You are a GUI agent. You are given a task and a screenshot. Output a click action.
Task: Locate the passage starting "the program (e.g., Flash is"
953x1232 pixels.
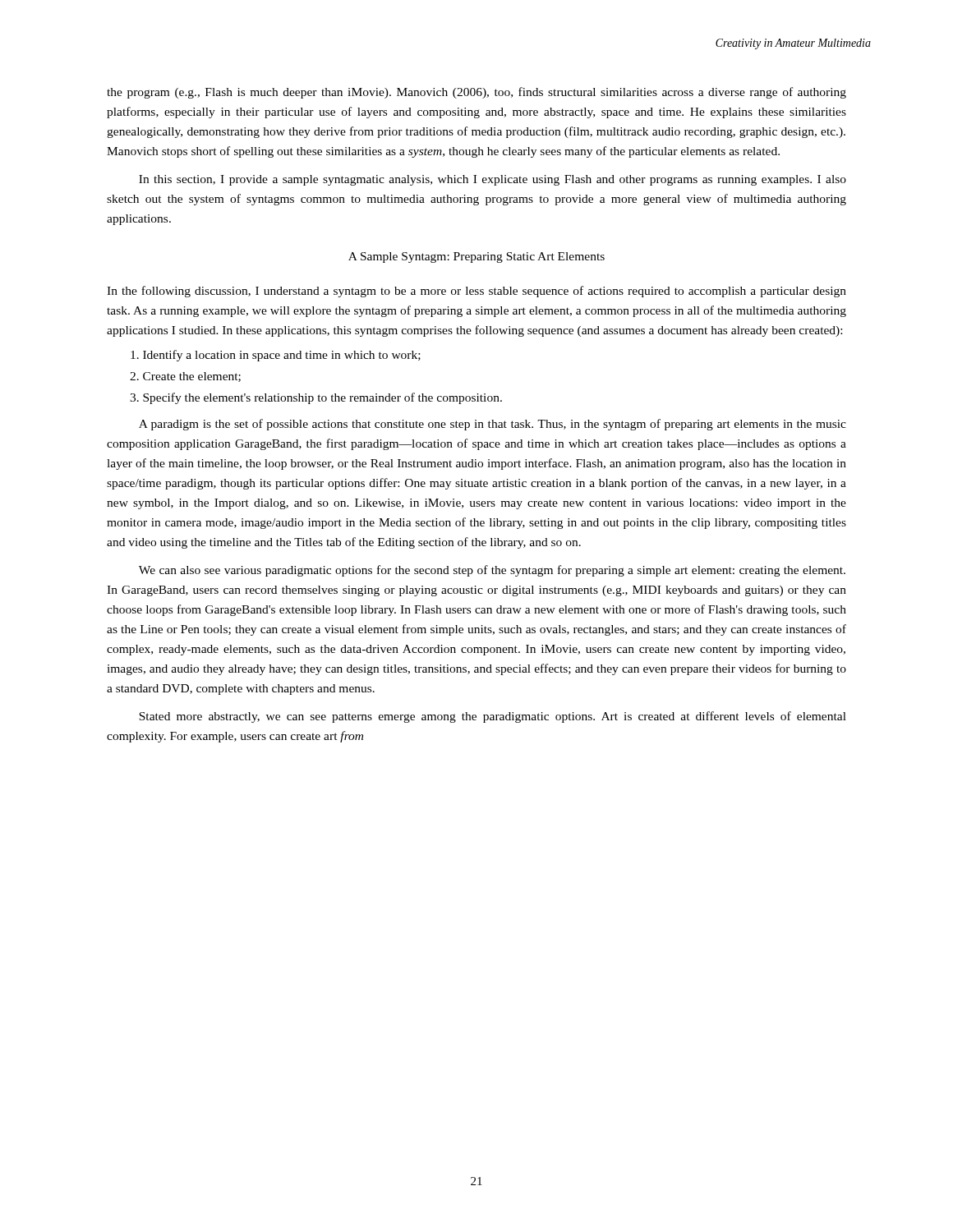[x=476, y=122]
